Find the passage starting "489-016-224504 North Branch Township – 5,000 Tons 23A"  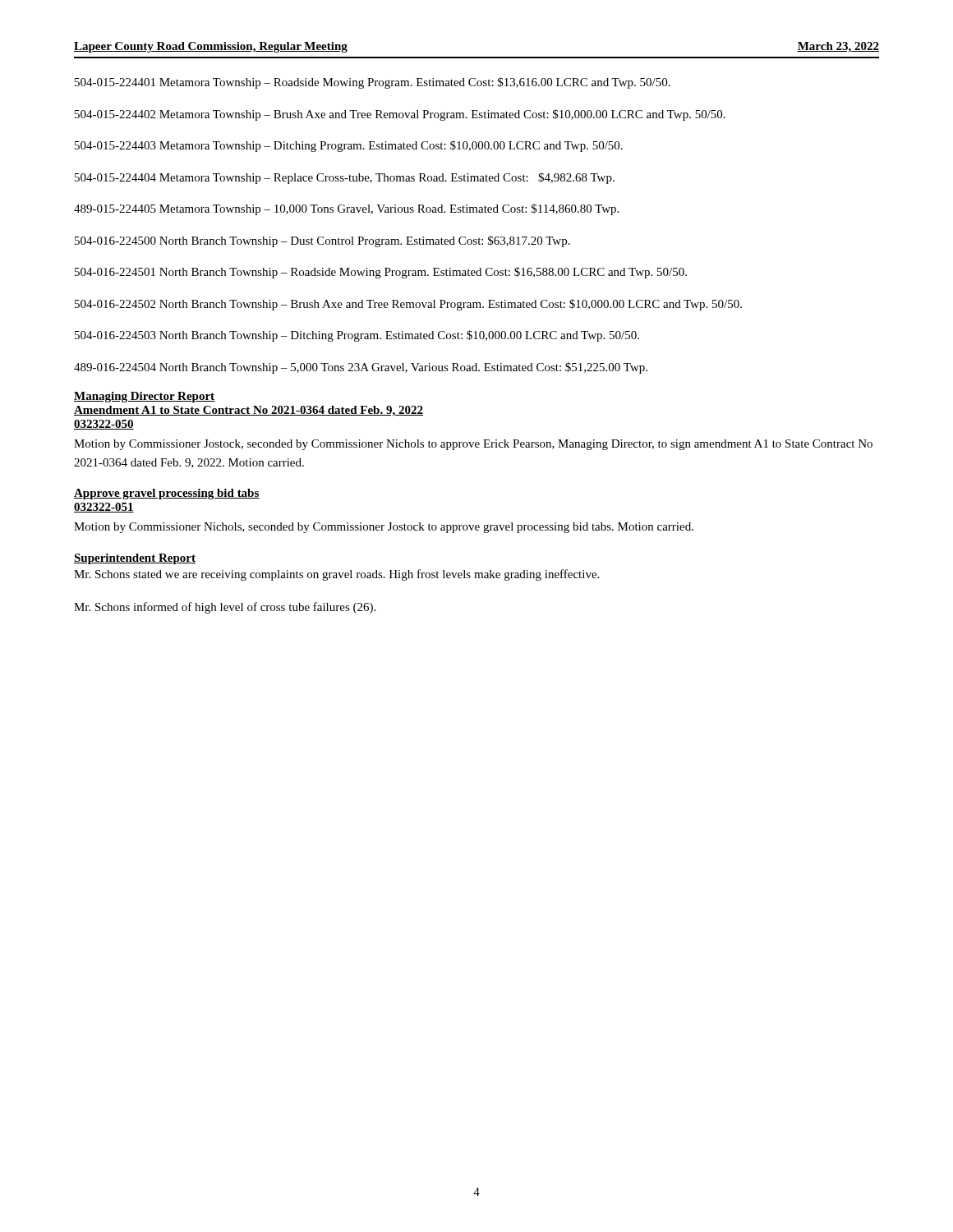click(361, 367)
